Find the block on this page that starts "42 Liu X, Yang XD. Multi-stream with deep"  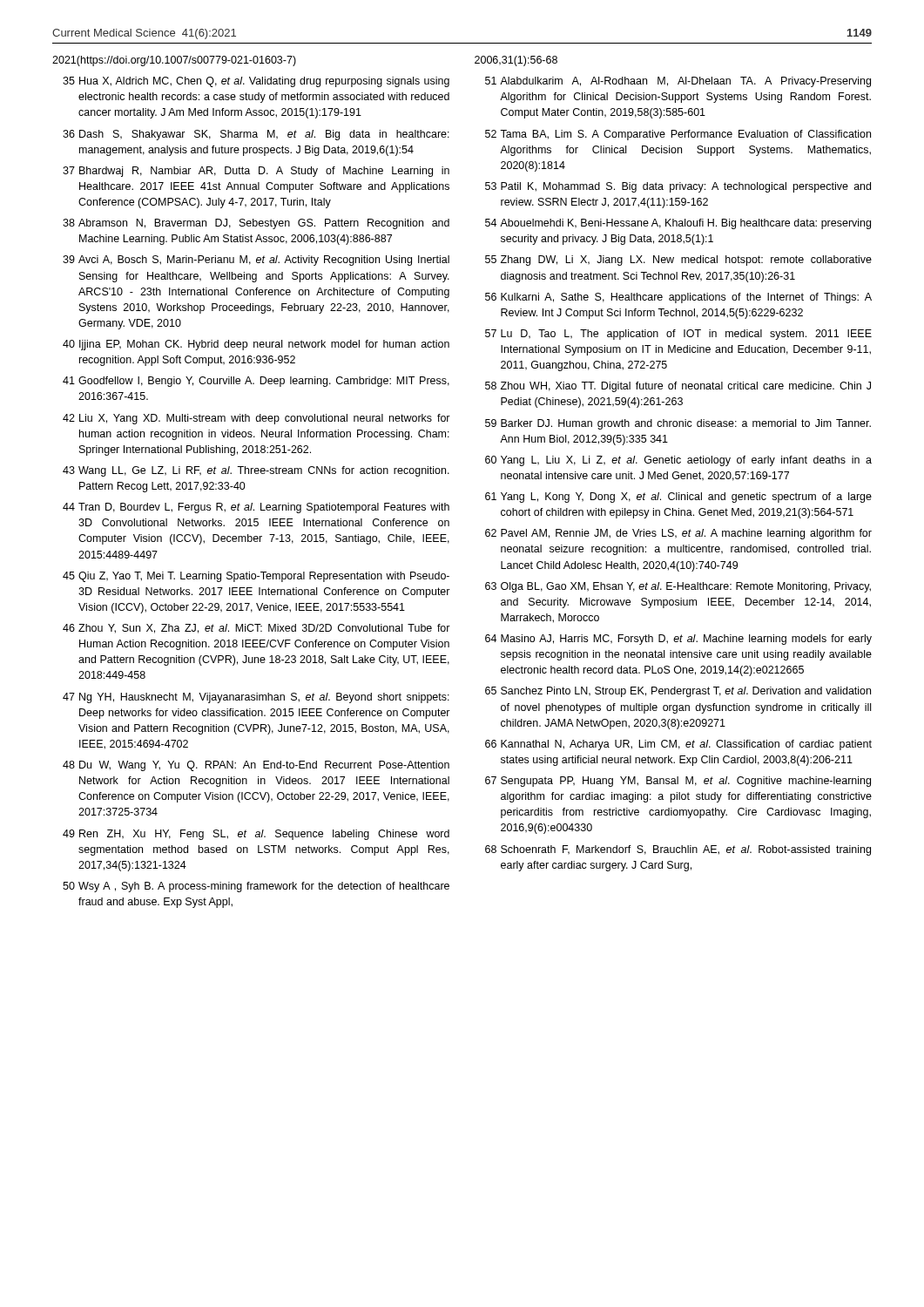click(x=251, y=434)
